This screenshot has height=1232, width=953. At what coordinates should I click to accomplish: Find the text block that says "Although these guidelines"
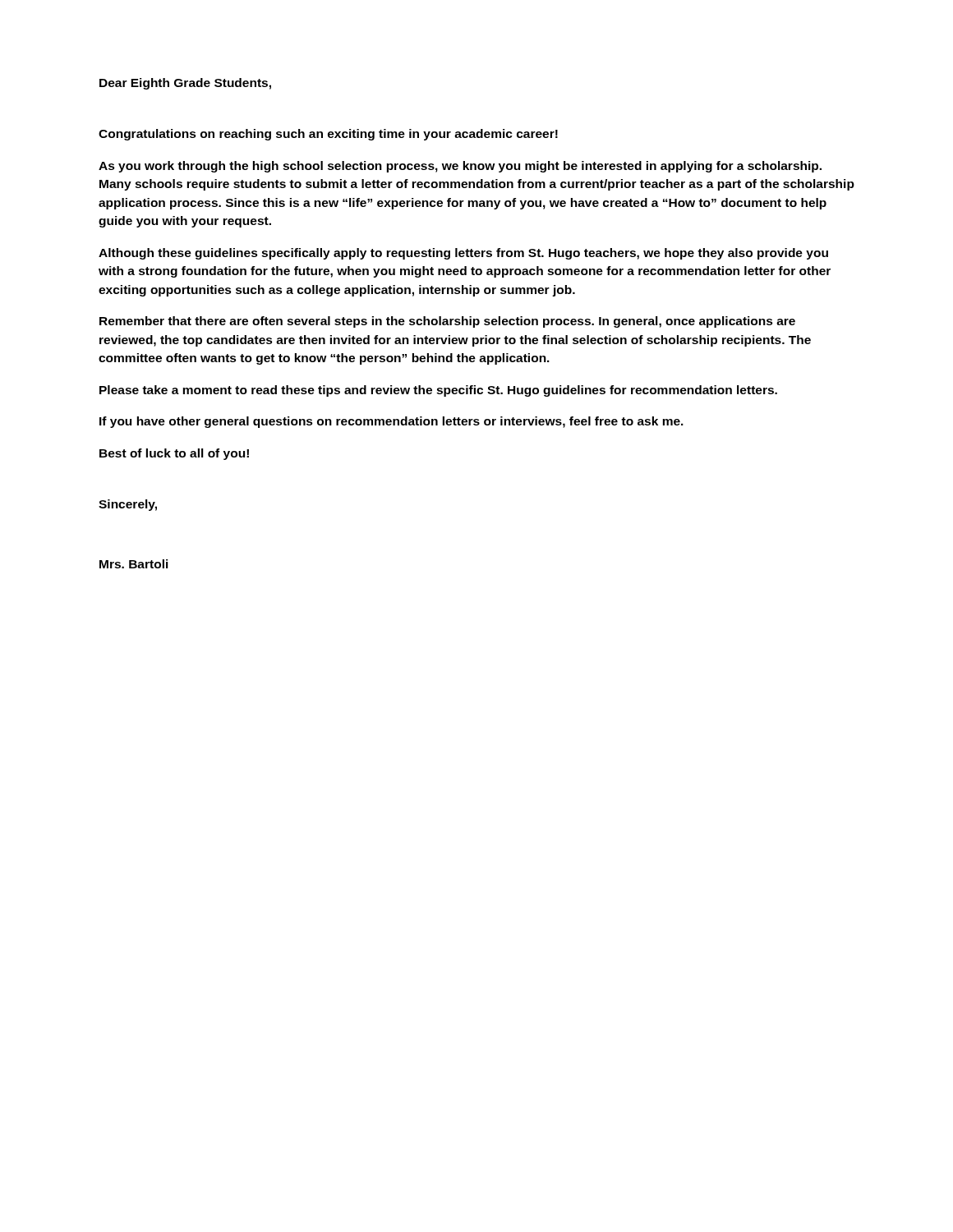click(465, 271)
